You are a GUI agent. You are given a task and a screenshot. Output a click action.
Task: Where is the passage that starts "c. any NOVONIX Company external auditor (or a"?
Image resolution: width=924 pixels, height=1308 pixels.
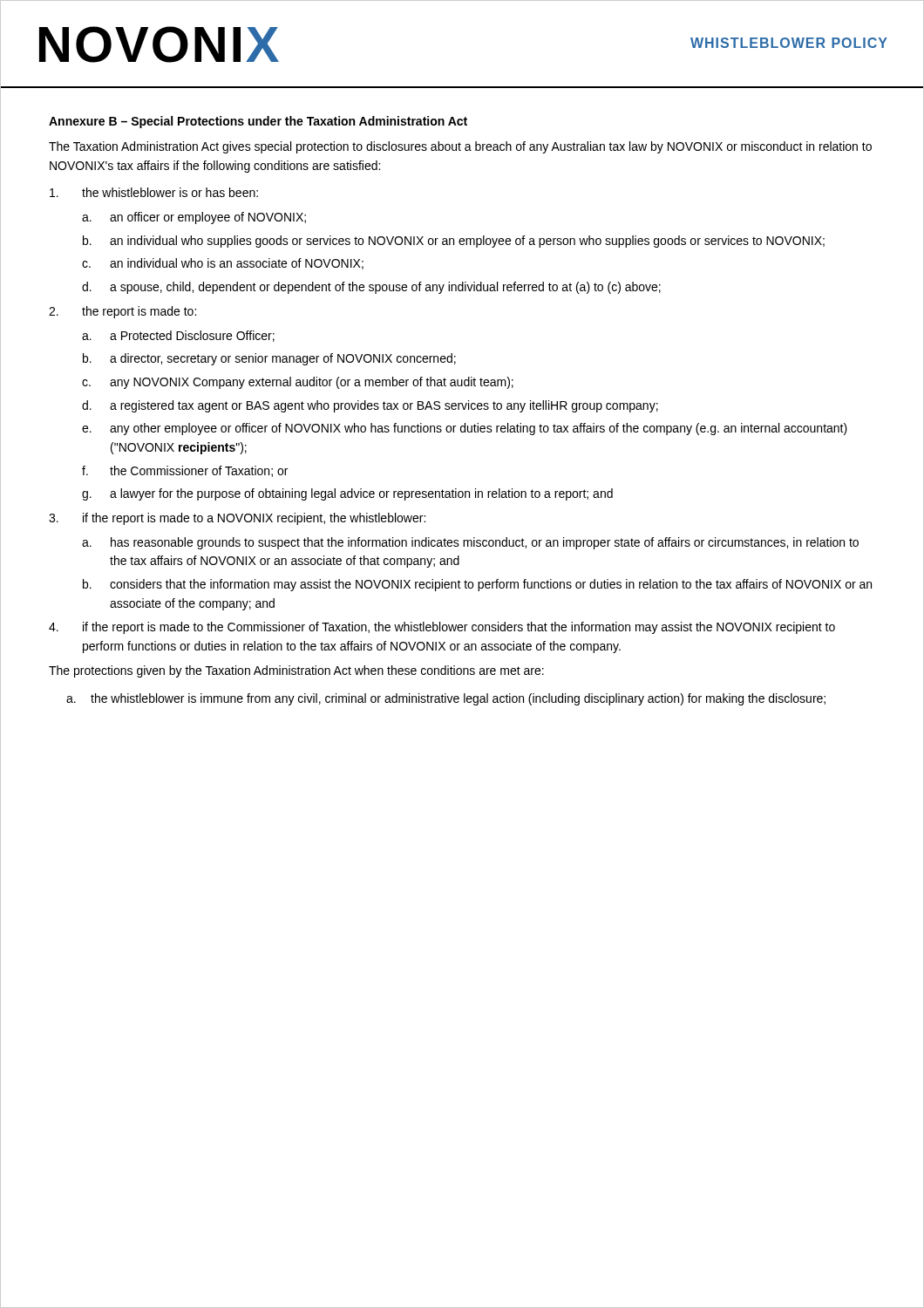point(298,383)
